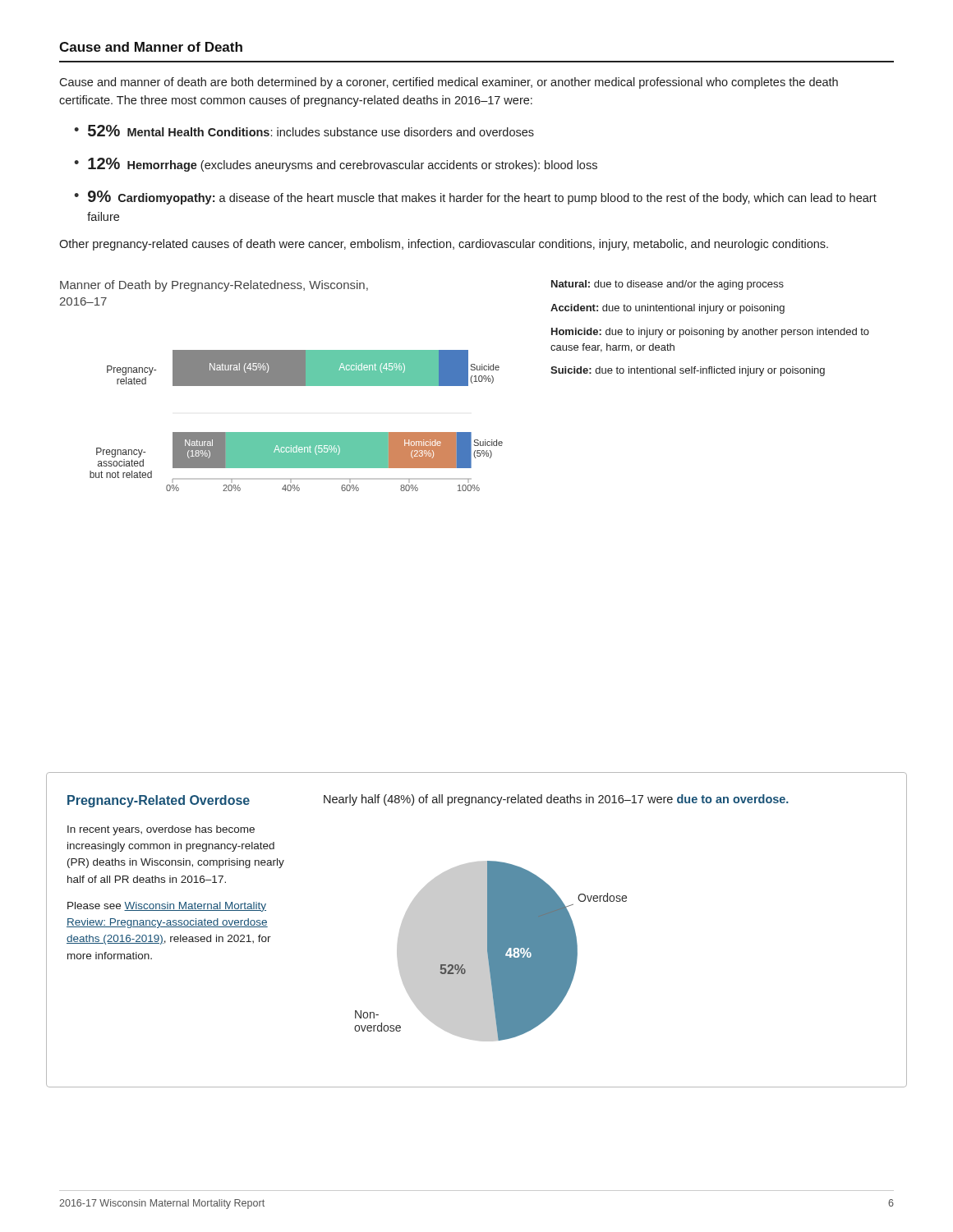Select the stacked bar chart
The height and width of the screenshot is (1232, 953).
coord(297,414)
